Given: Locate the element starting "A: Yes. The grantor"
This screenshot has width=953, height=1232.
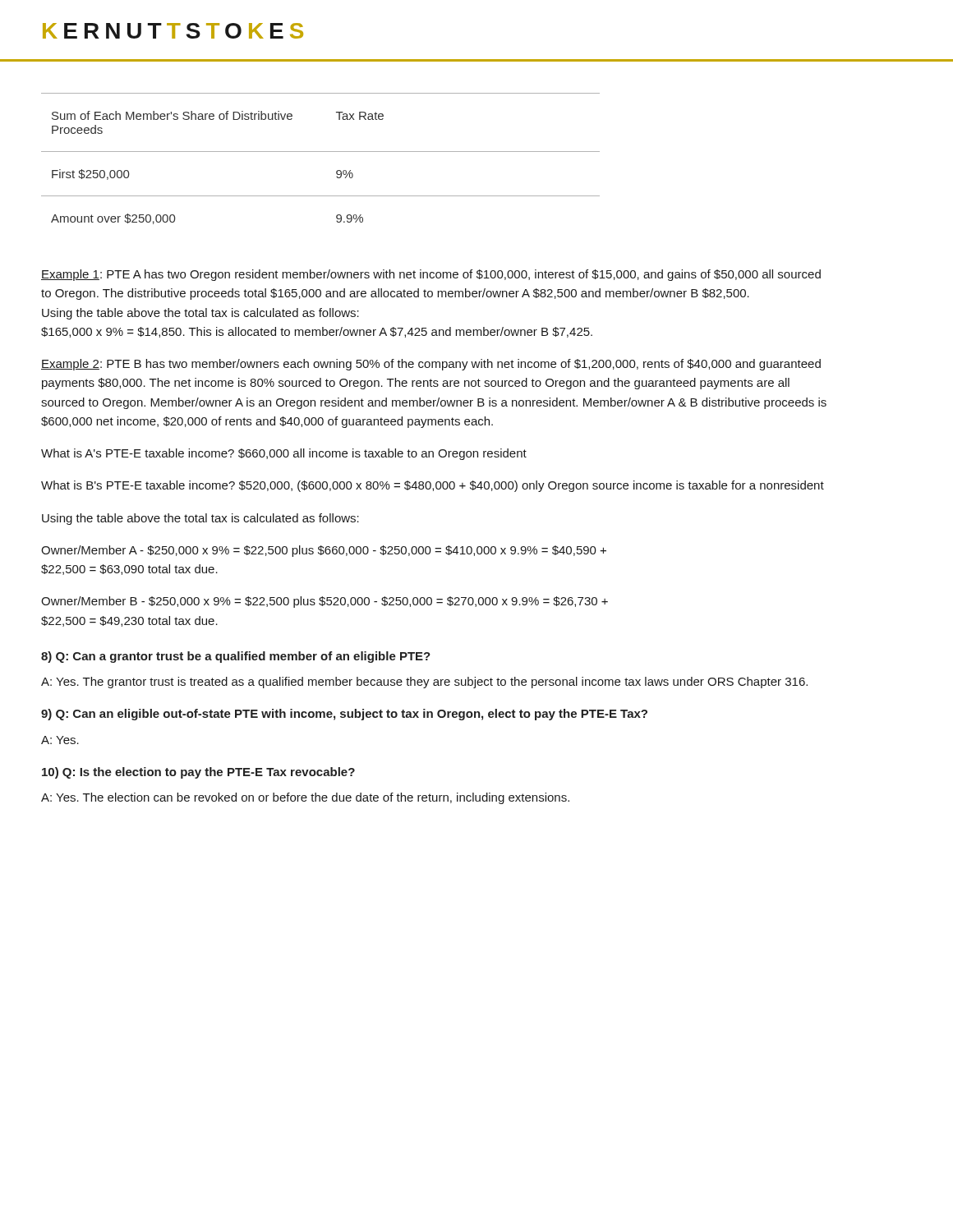Looking at the screenshot, I should [x=425, y=681].
